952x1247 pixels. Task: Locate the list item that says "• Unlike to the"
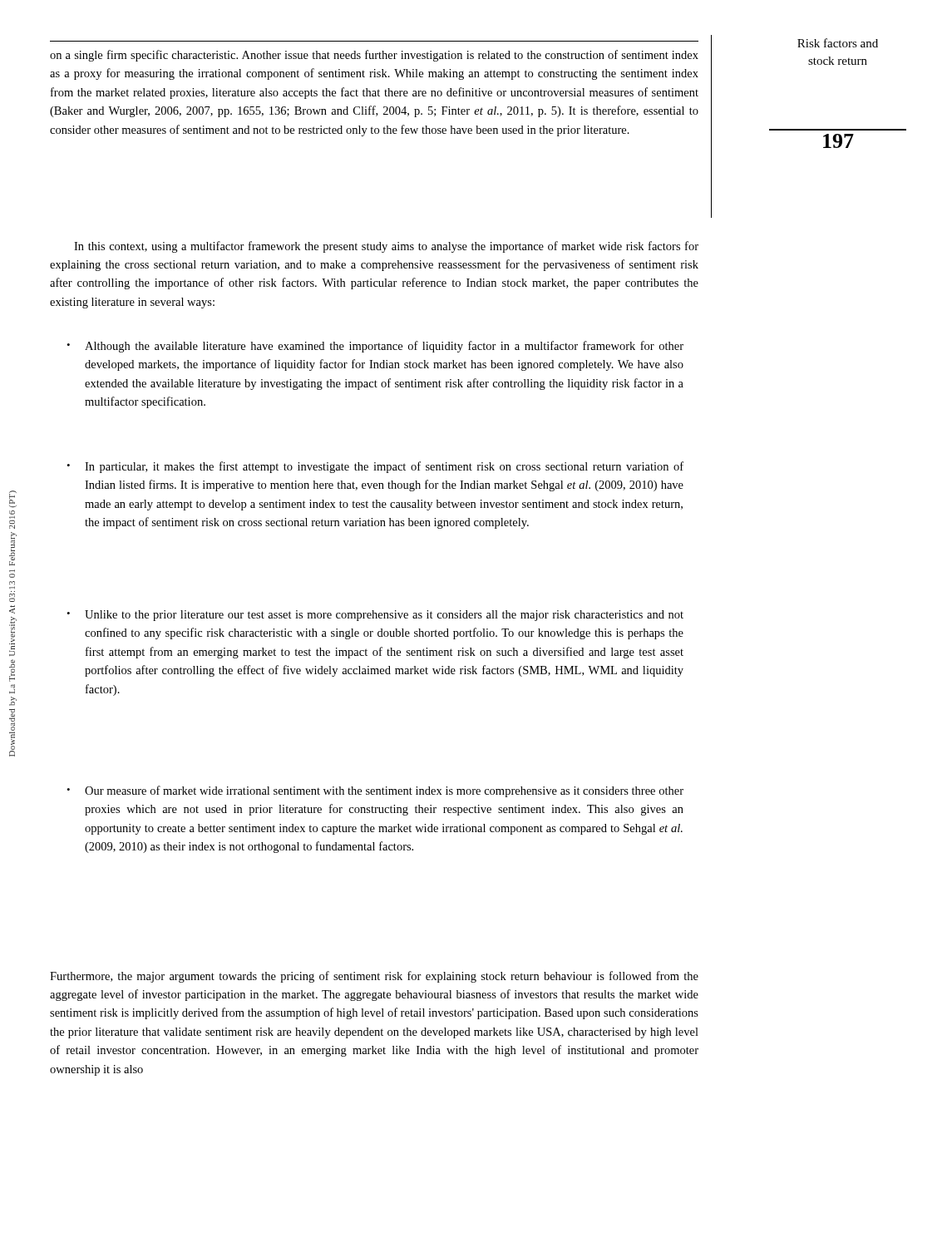click(x=375, y=652)
